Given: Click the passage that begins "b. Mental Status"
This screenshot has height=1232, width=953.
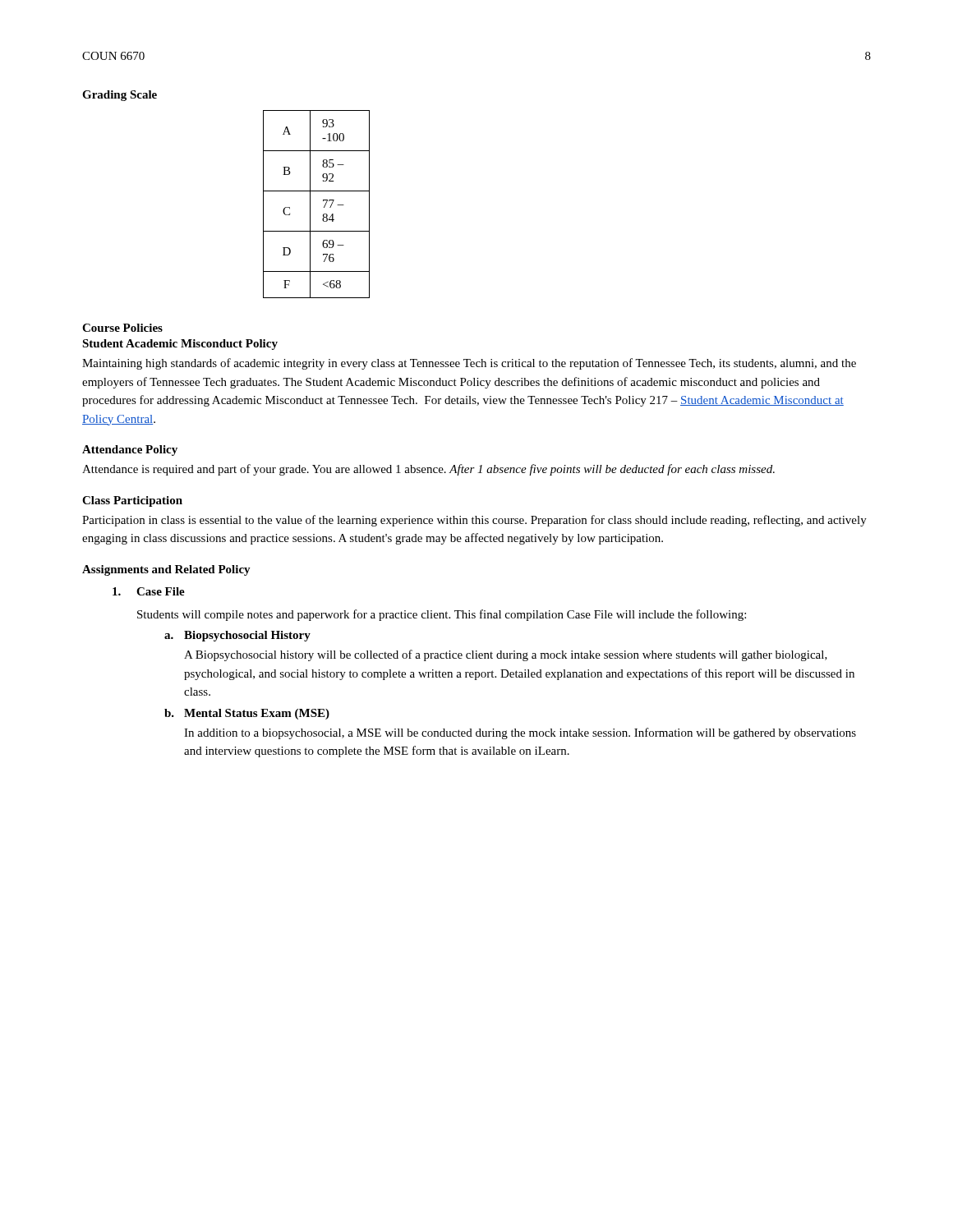Looking at the screenshot, I should (247, 713).
